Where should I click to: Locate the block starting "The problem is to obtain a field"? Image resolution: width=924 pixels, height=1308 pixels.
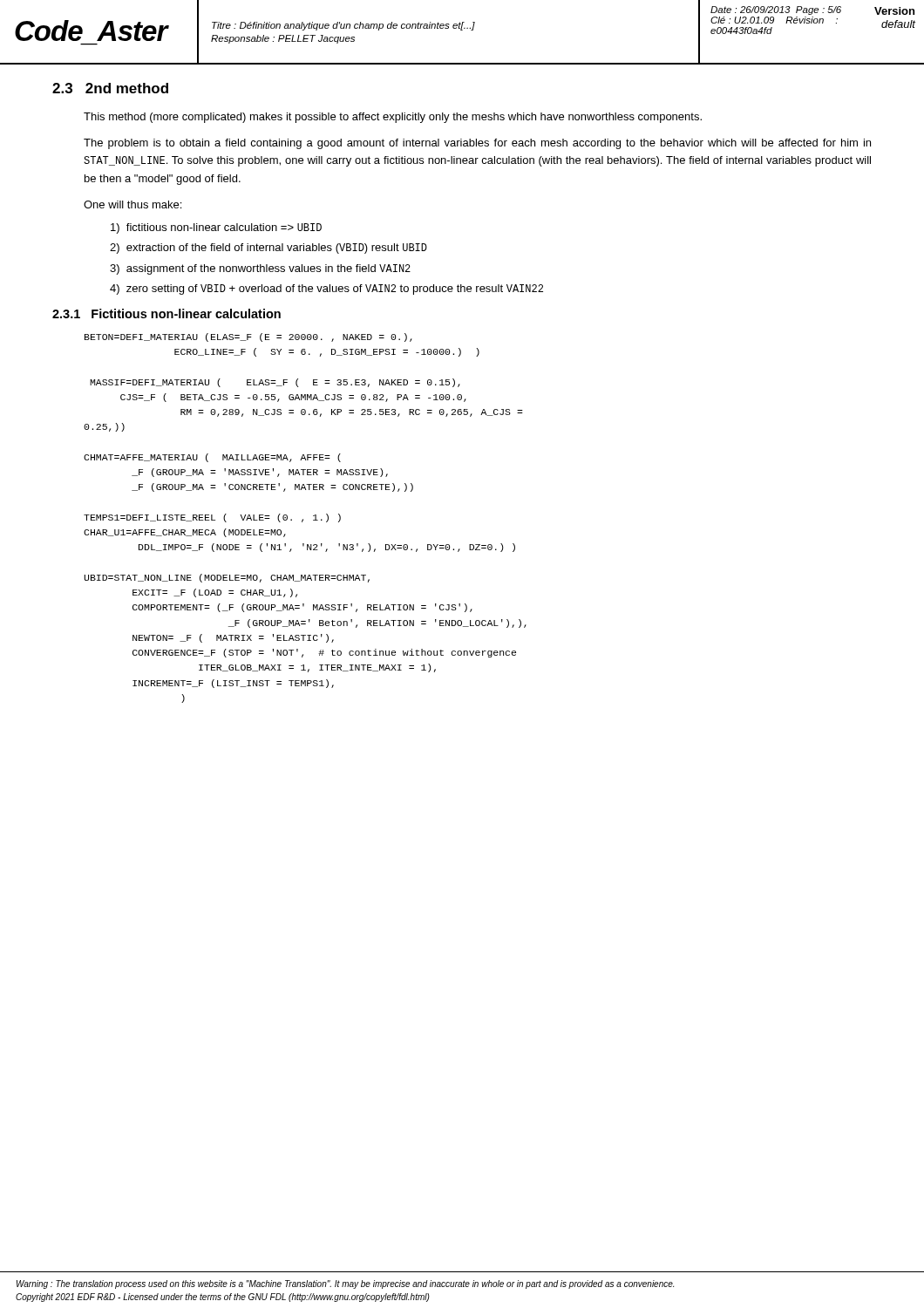[478, 160]
